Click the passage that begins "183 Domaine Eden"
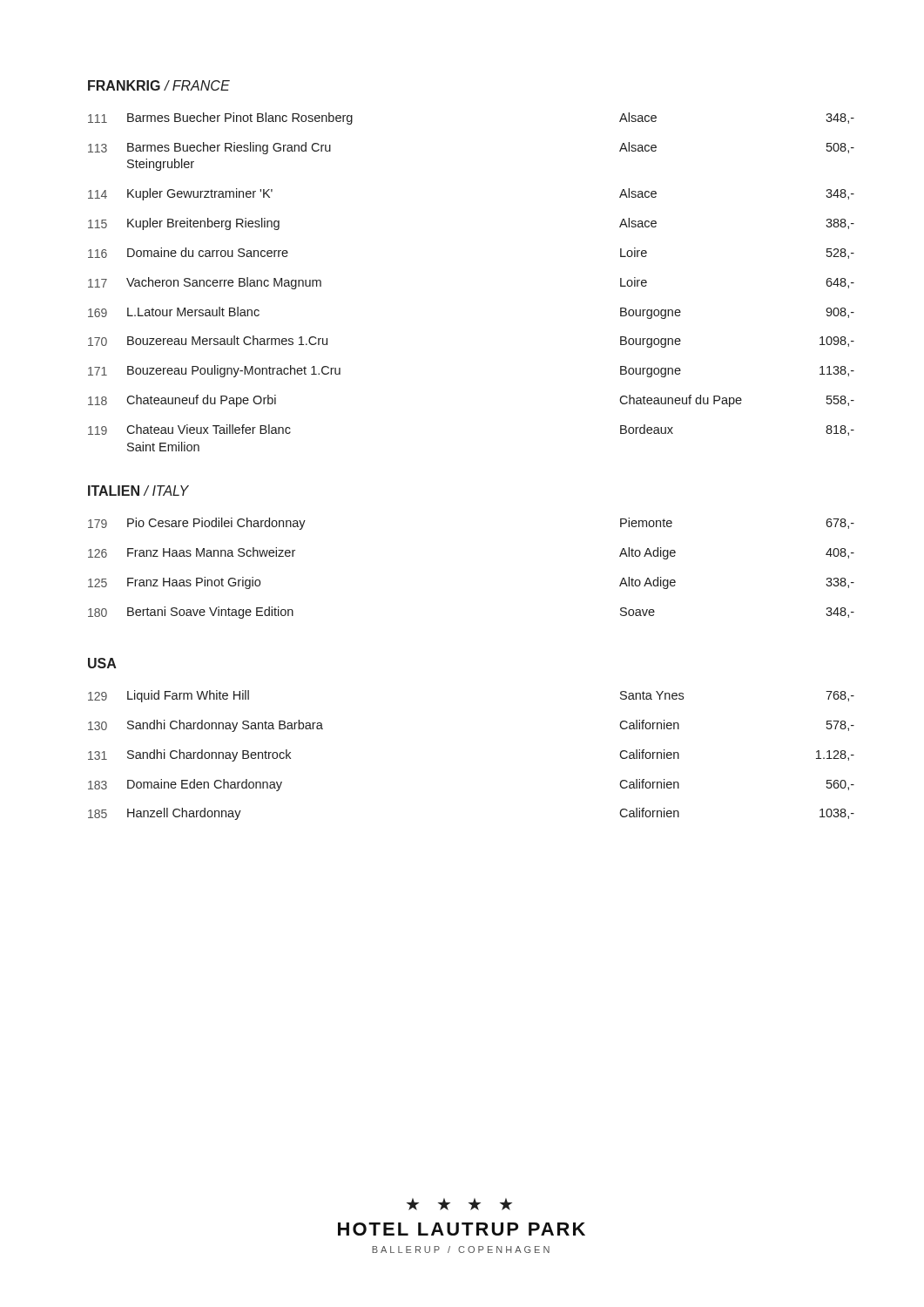Image resolution: width=924 pixels, height=1307 pixels. point(204,785)
